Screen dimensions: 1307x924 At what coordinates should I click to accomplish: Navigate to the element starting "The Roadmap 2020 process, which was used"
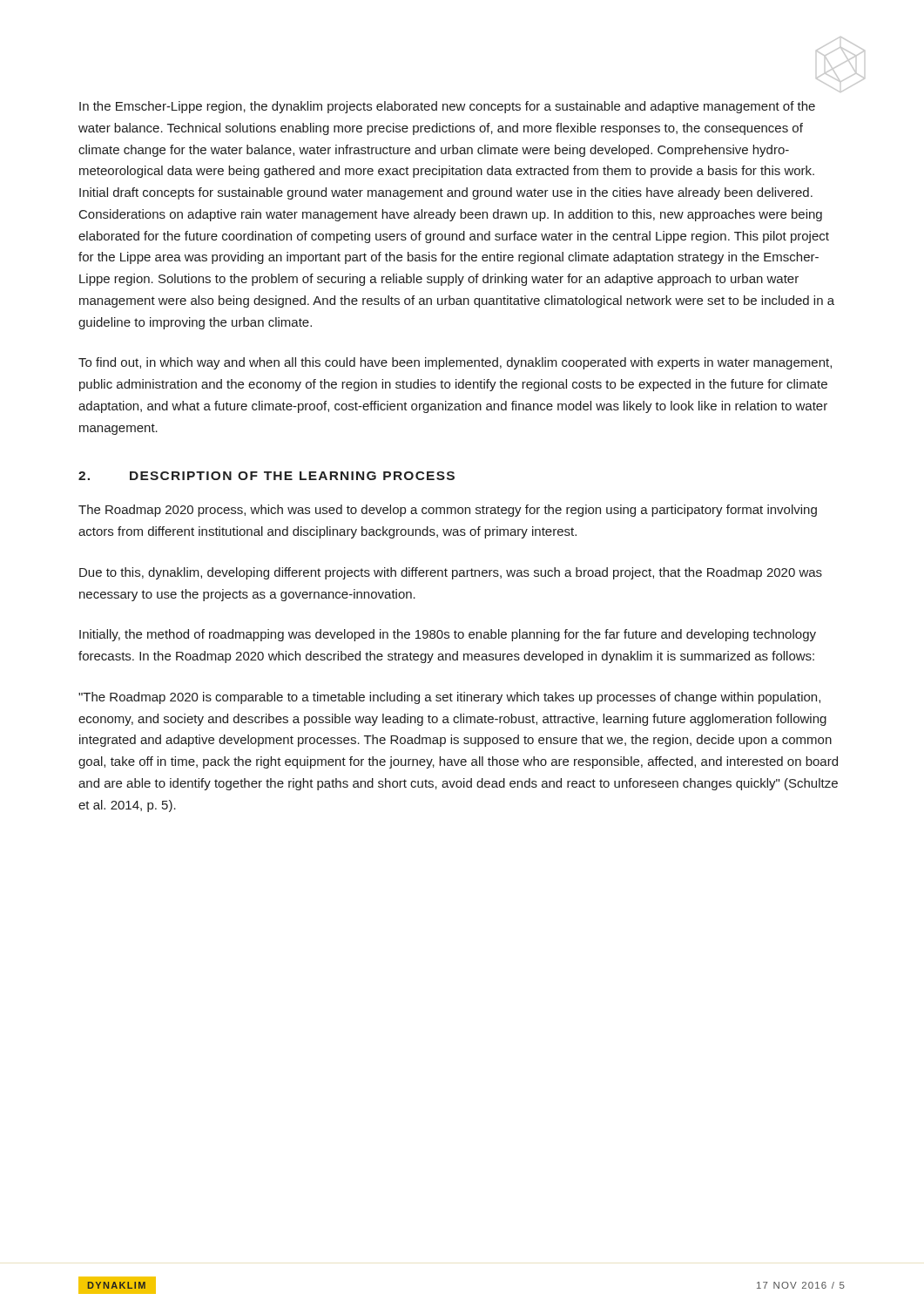tap(448, 520)
